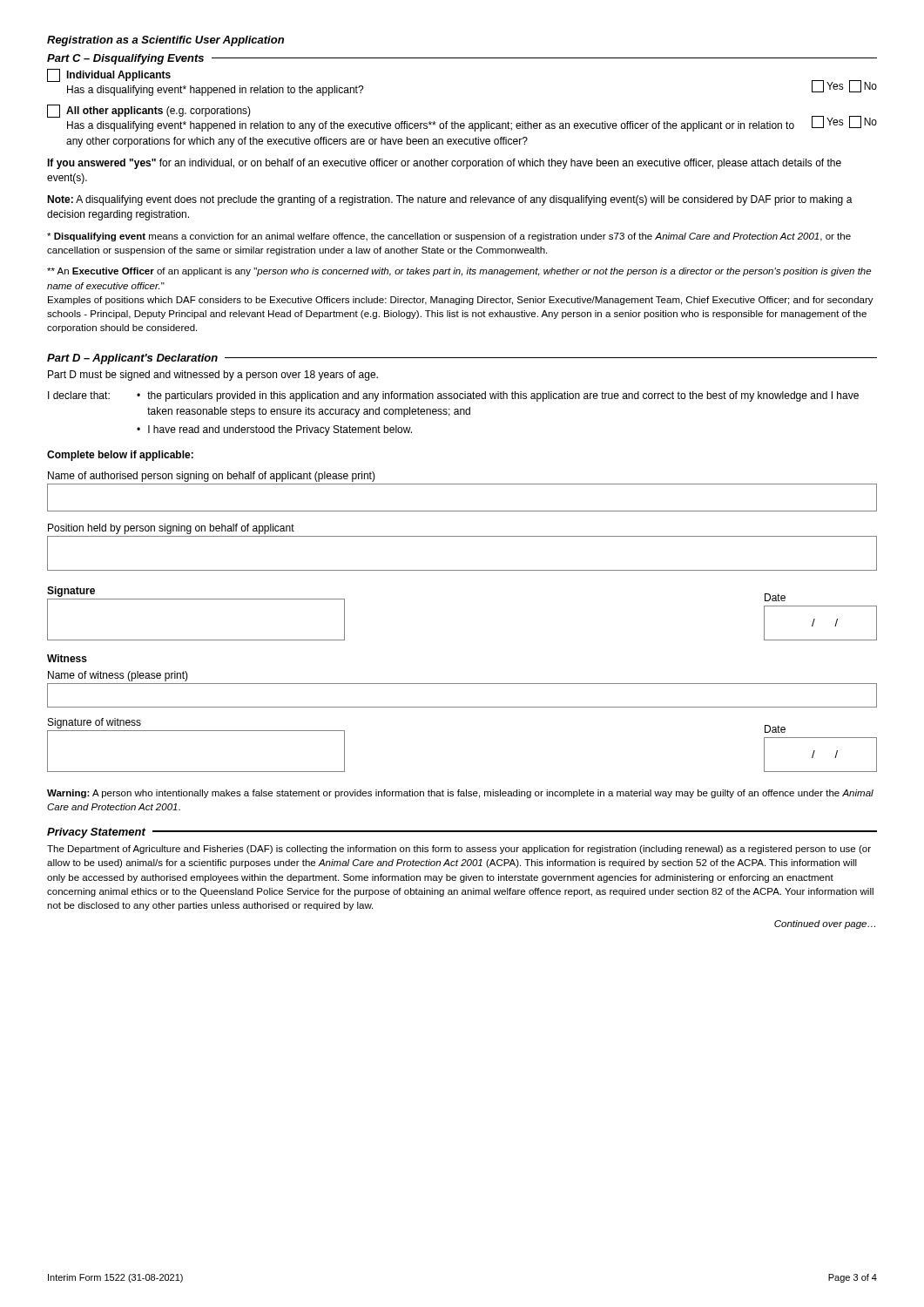Find the element starting "Individual Applicants Has a"

point(145,78)
